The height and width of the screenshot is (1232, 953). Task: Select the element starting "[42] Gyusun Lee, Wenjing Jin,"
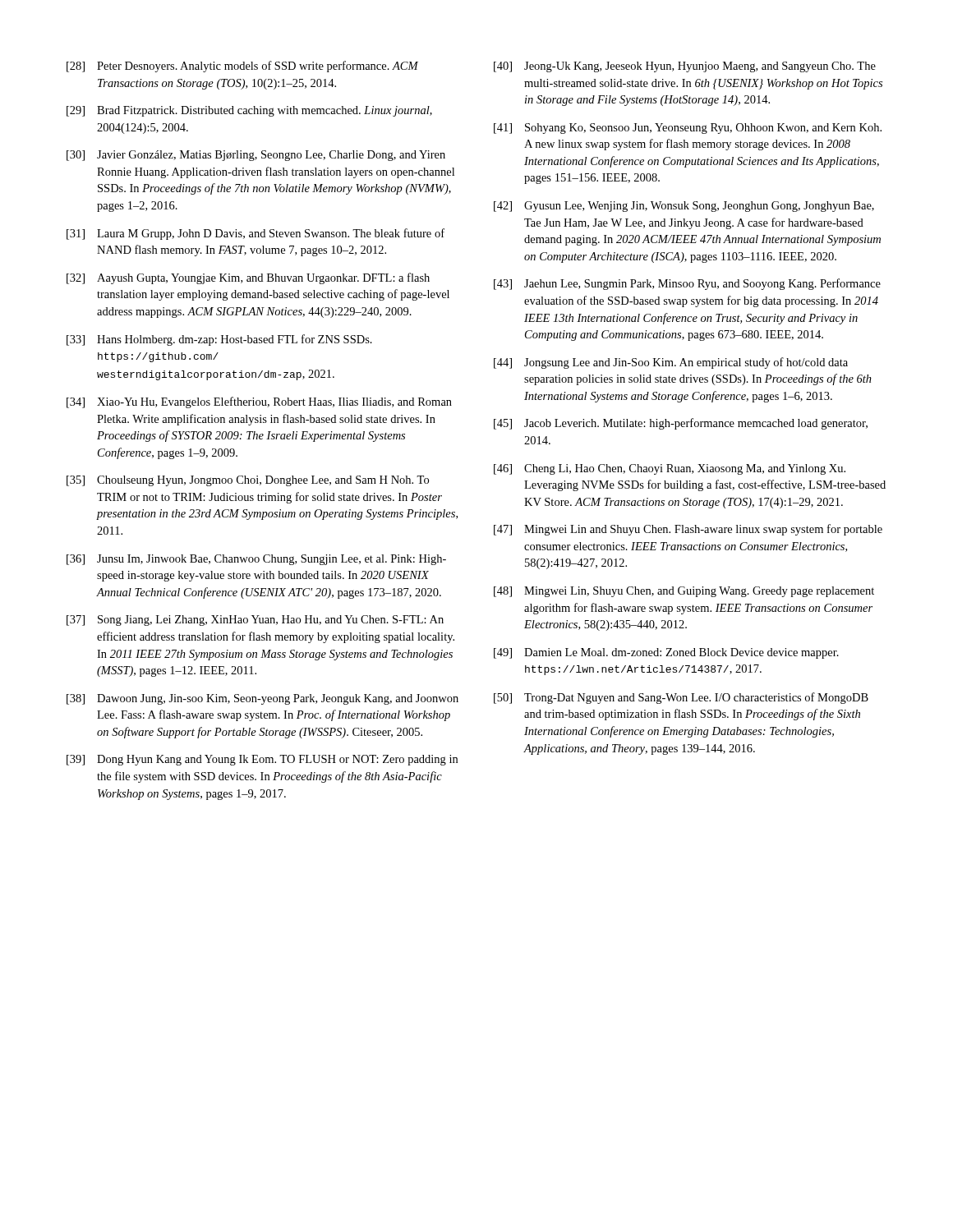pyautogui.click(x=690, y=231)
